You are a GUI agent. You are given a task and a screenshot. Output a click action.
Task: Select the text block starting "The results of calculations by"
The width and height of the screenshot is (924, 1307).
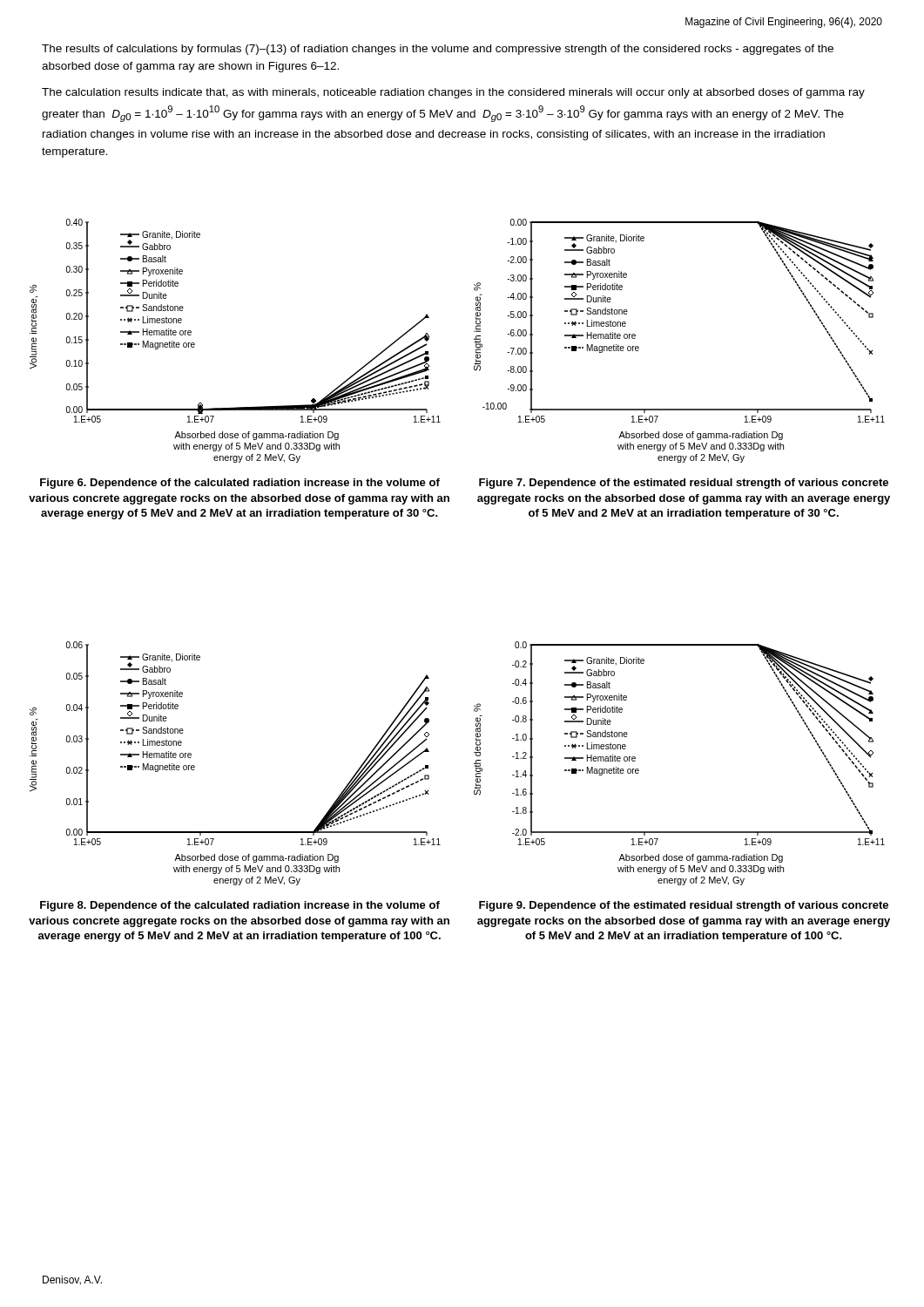pyautogui.click(x=438, y=57)
